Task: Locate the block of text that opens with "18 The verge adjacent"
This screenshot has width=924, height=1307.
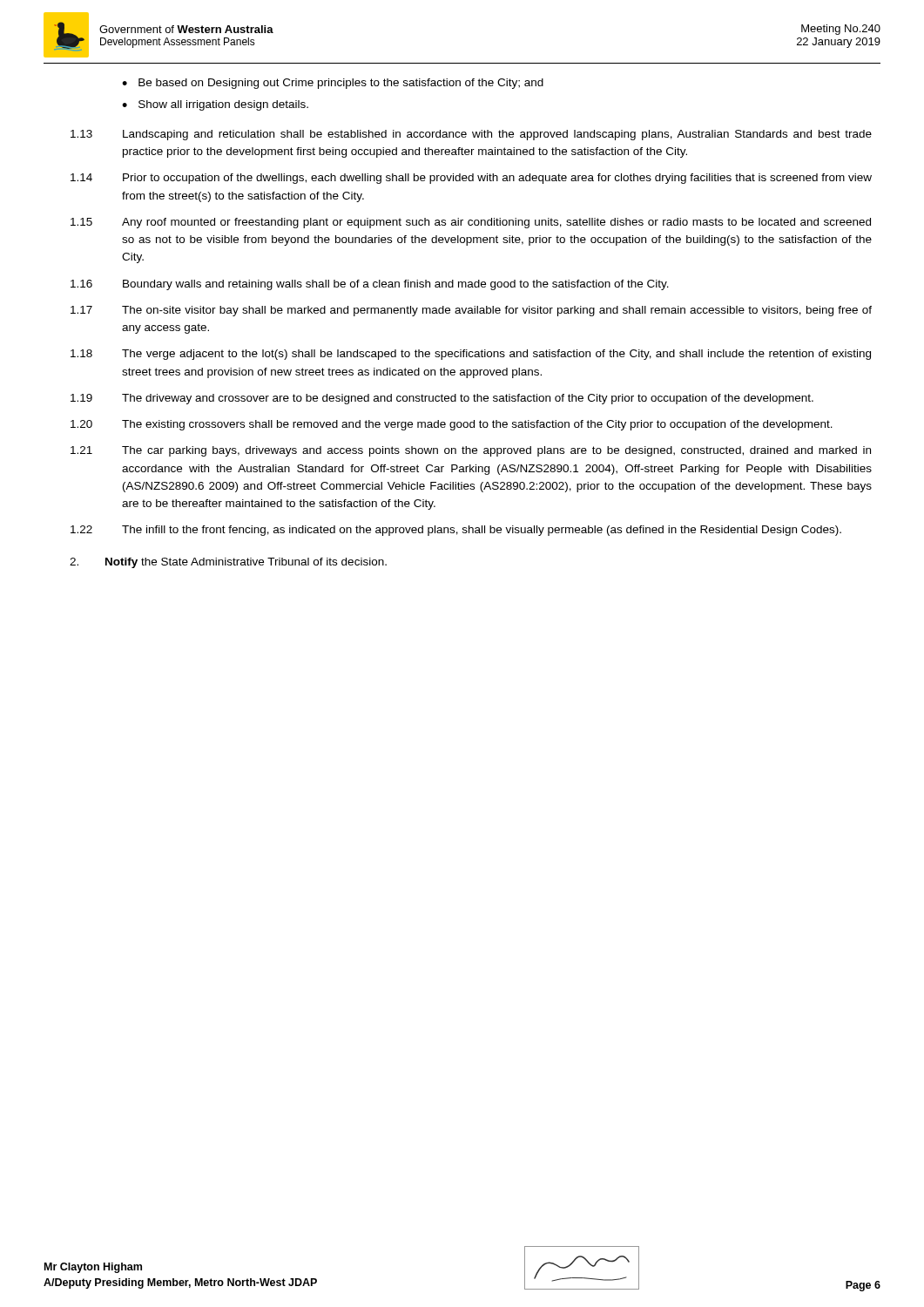Action: click(x=471, y=363)
